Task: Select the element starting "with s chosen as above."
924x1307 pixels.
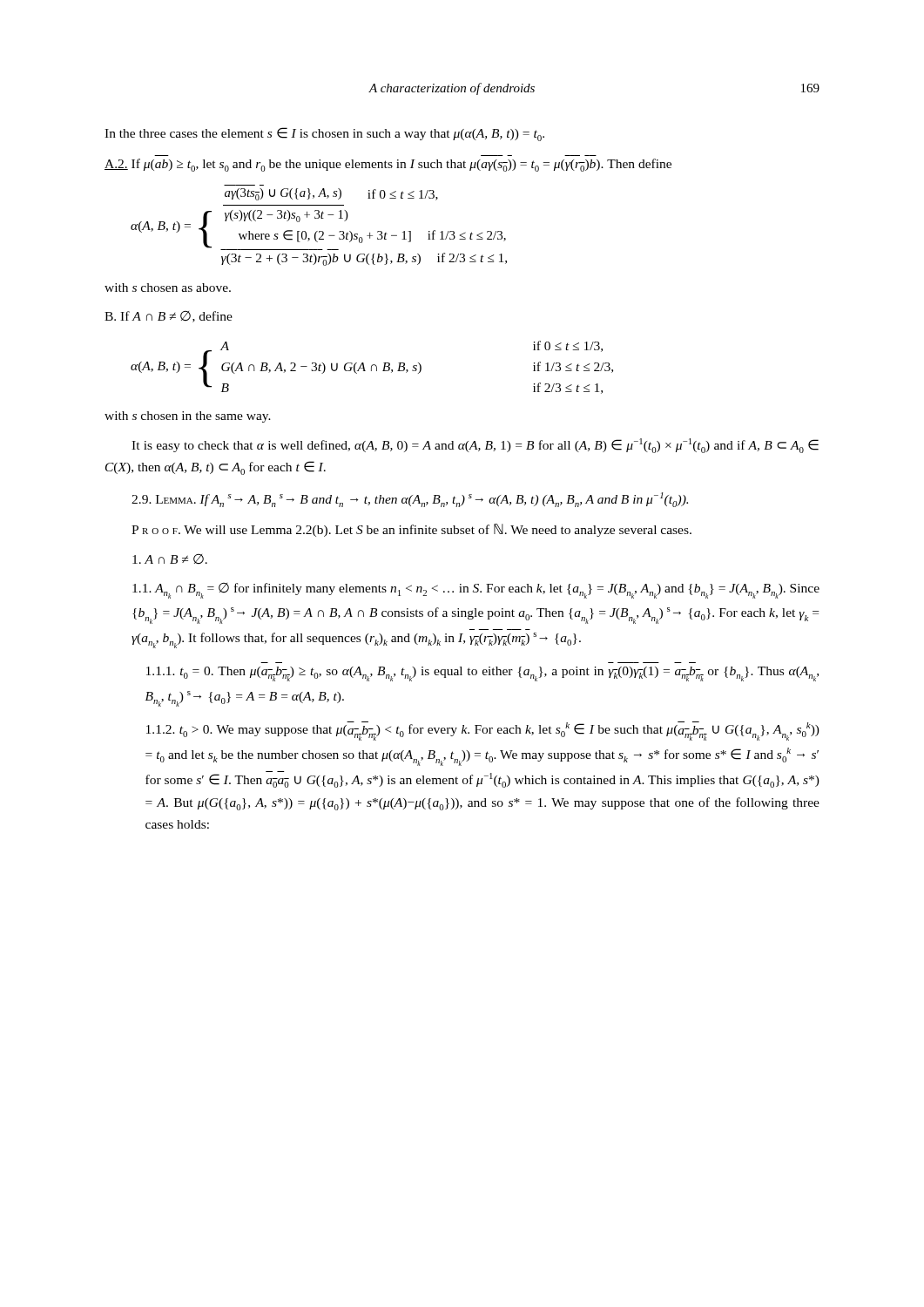Action: pyautogui.click(x=168, y=288)
